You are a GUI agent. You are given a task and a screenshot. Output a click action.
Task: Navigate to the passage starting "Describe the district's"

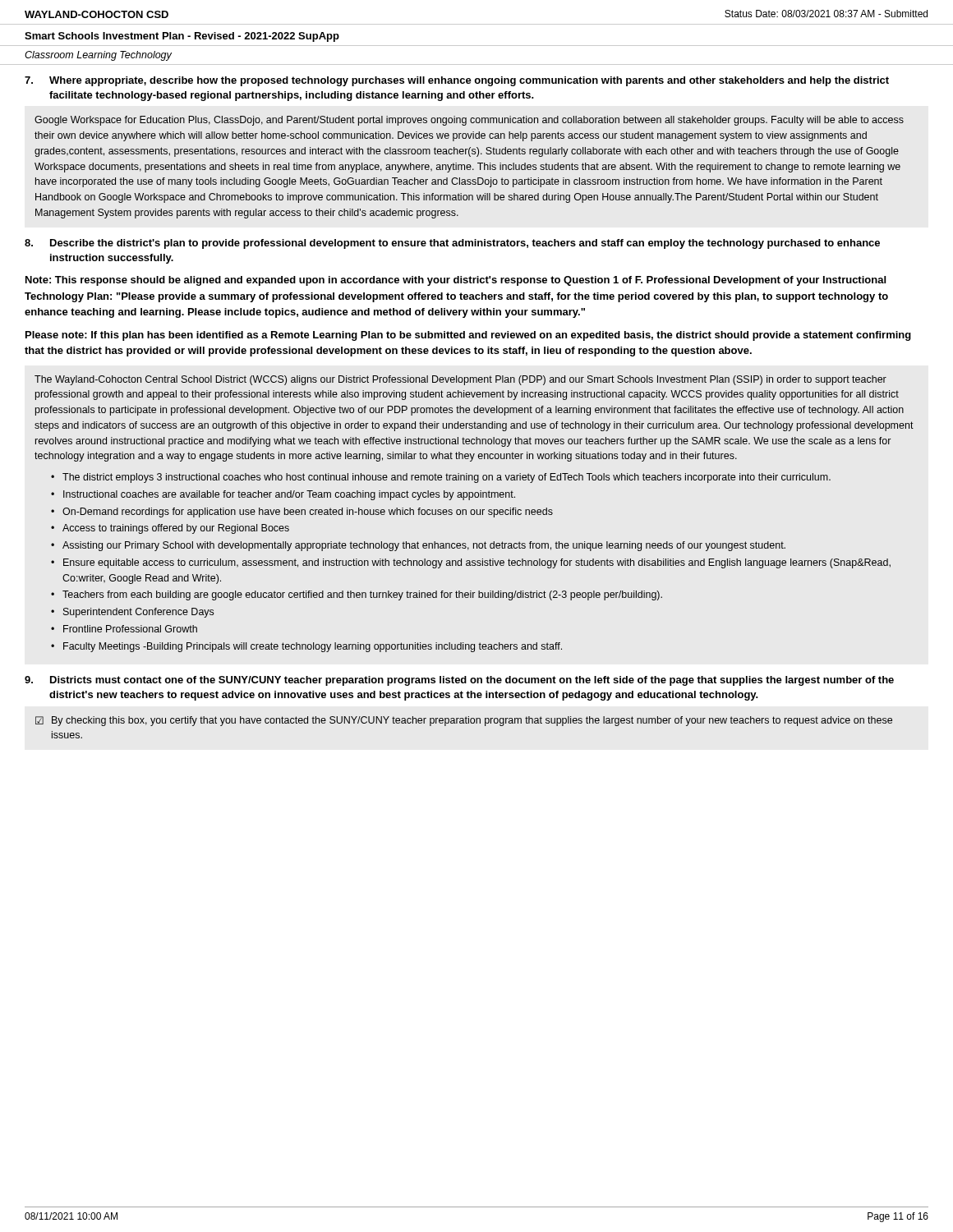pyautogui.click(x=465, y=250)
